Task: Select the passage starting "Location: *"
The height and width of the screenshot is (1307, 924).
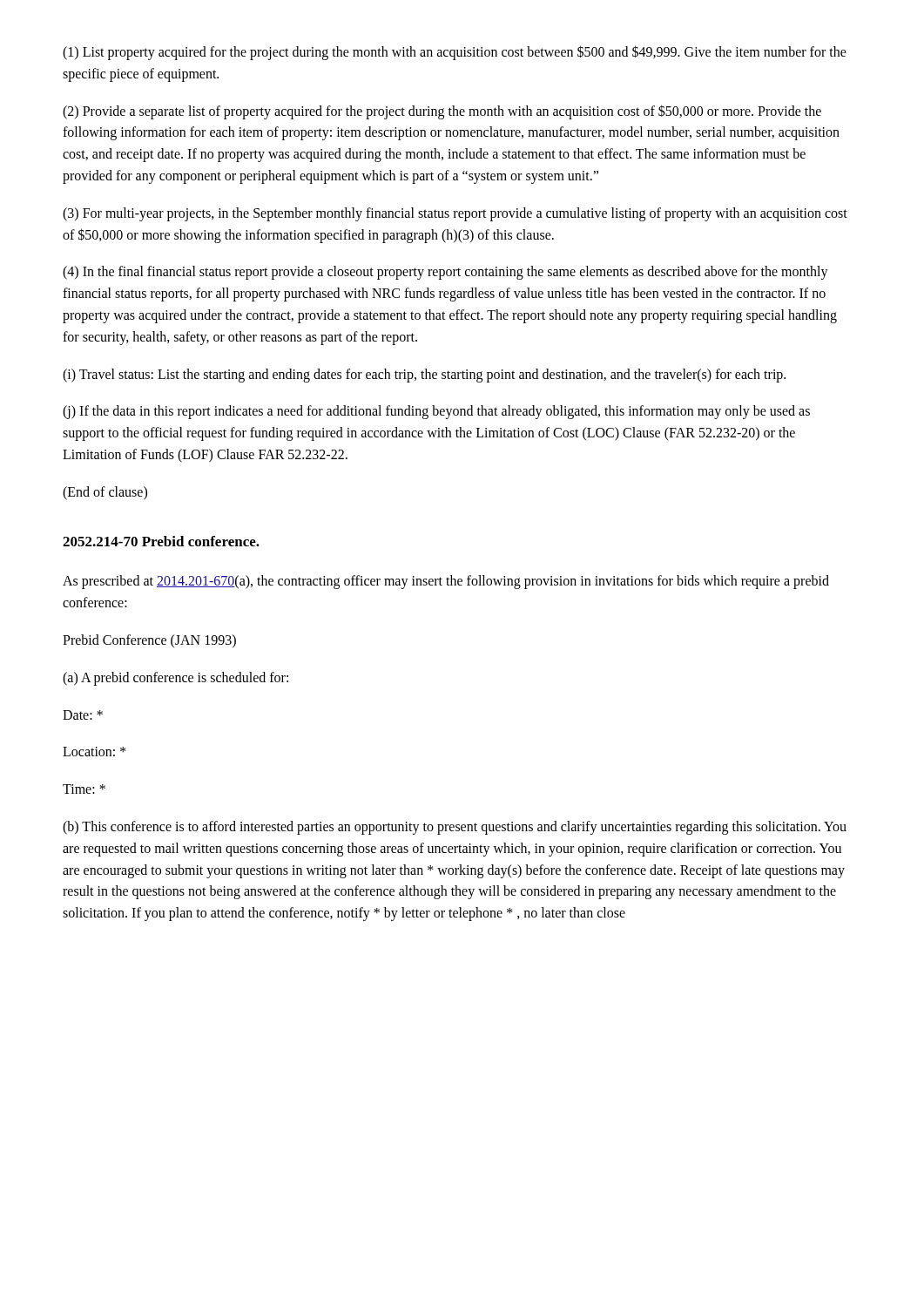Action: click(x=95, y=752)
